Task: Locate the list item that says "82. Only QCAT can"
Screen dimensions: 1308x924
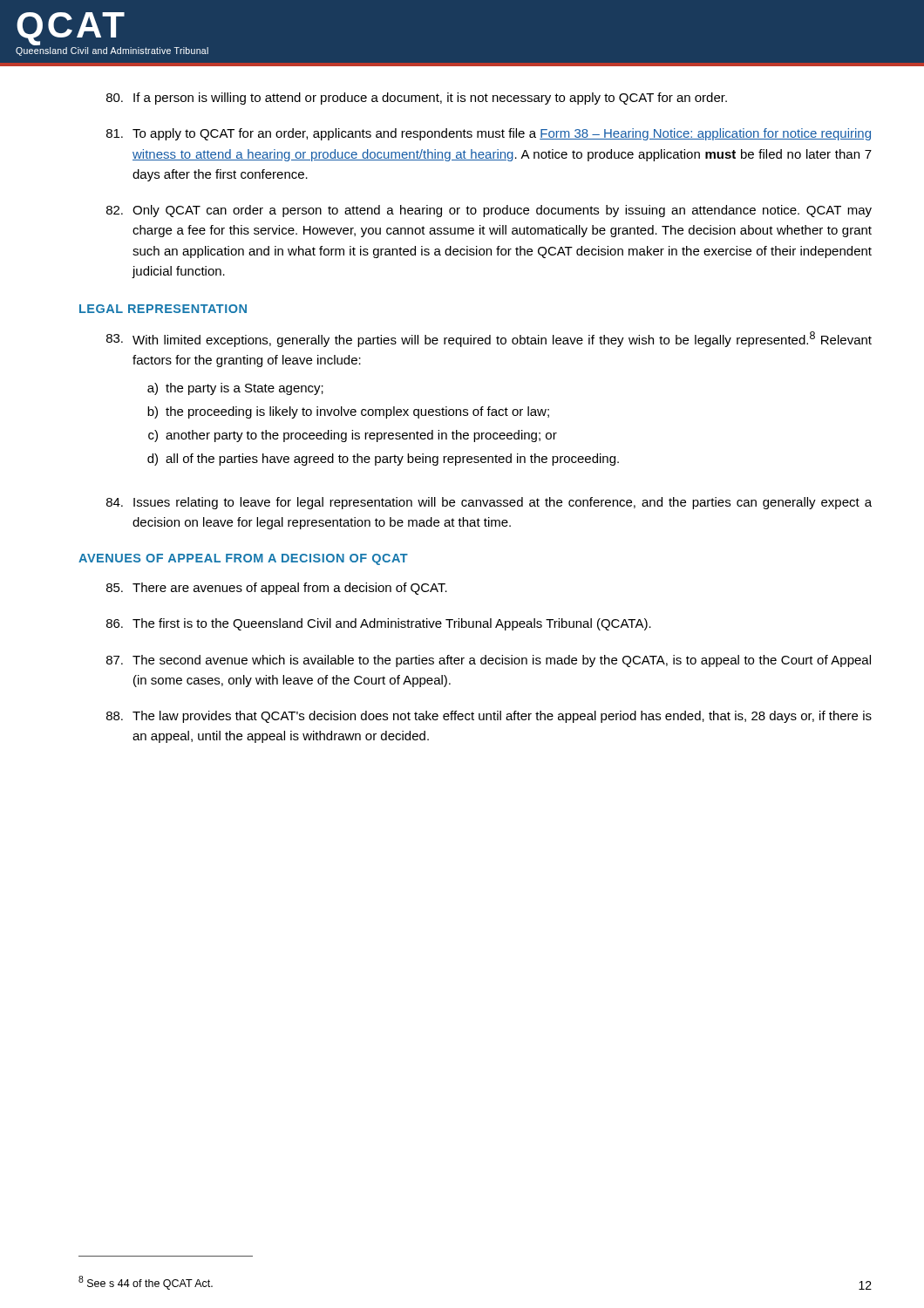Action: [x=475, y=240]
